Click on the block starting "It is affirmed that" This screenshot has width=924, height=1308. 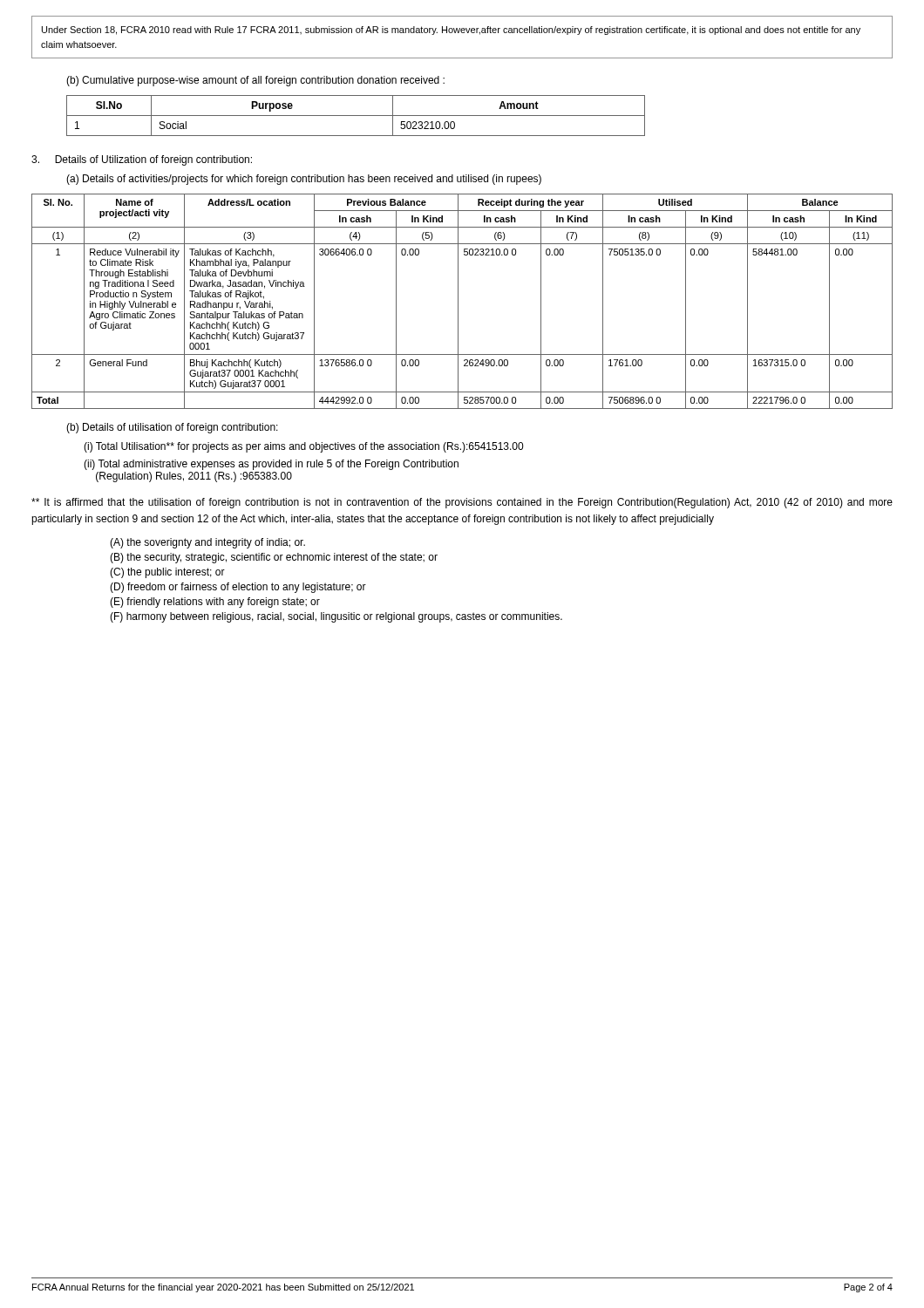[x=462, y=511]
